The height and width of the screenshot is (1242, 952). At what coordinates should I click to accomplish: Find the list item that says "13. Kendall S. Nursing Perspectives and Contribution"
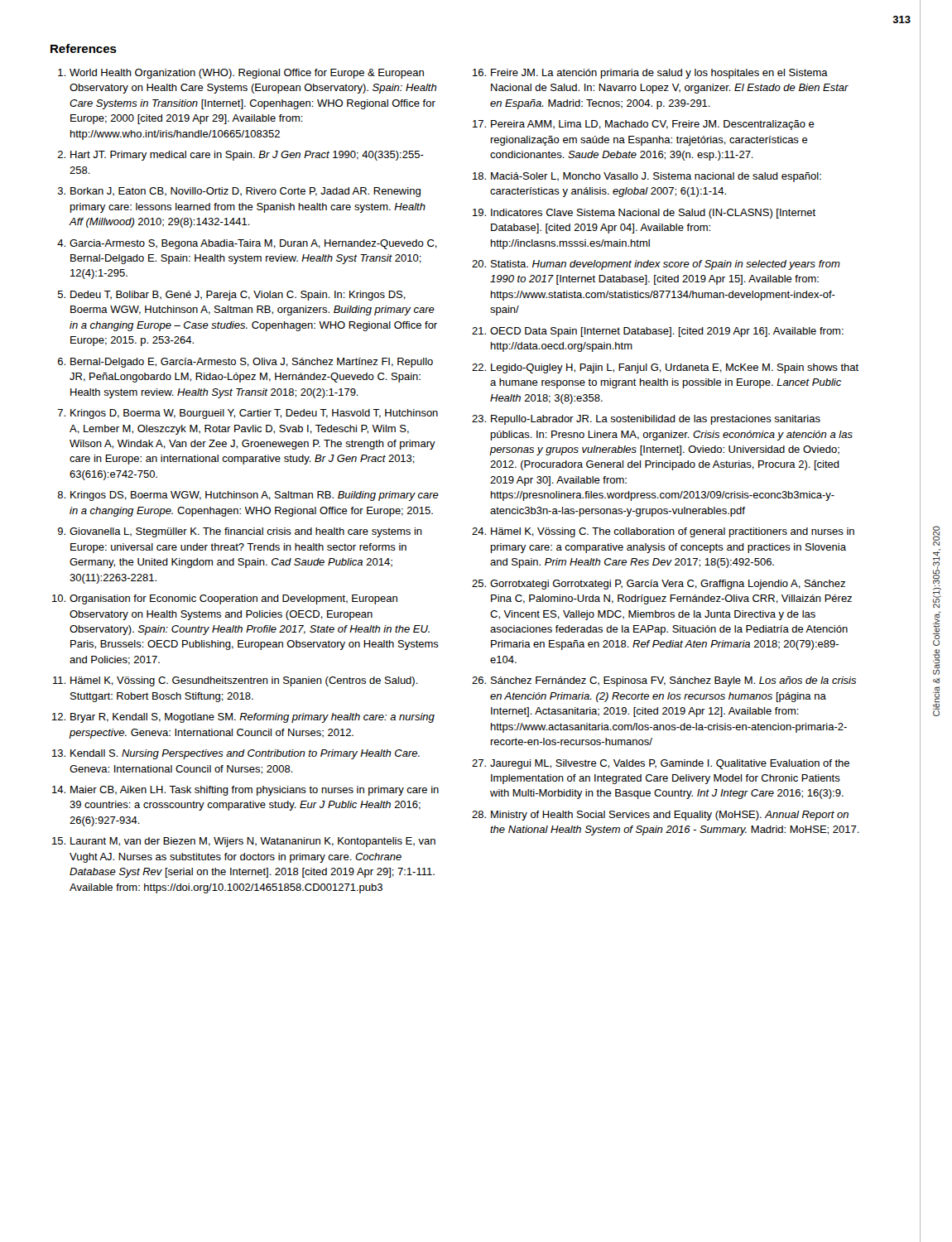tap(245, 761)
